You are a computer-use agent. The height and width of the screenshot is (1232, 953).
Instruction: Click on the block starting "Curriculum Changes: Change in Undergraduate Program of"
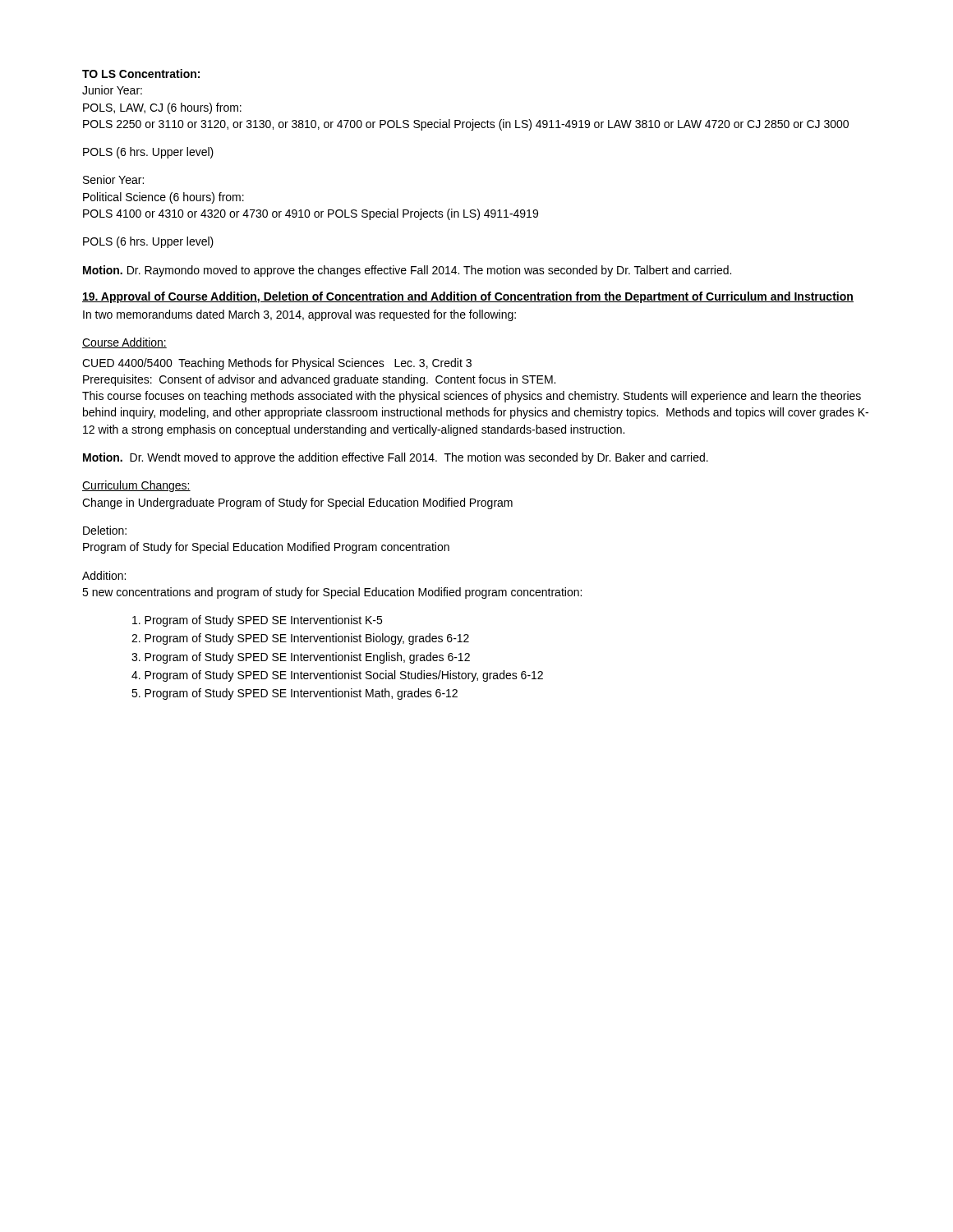coord(476,494)
